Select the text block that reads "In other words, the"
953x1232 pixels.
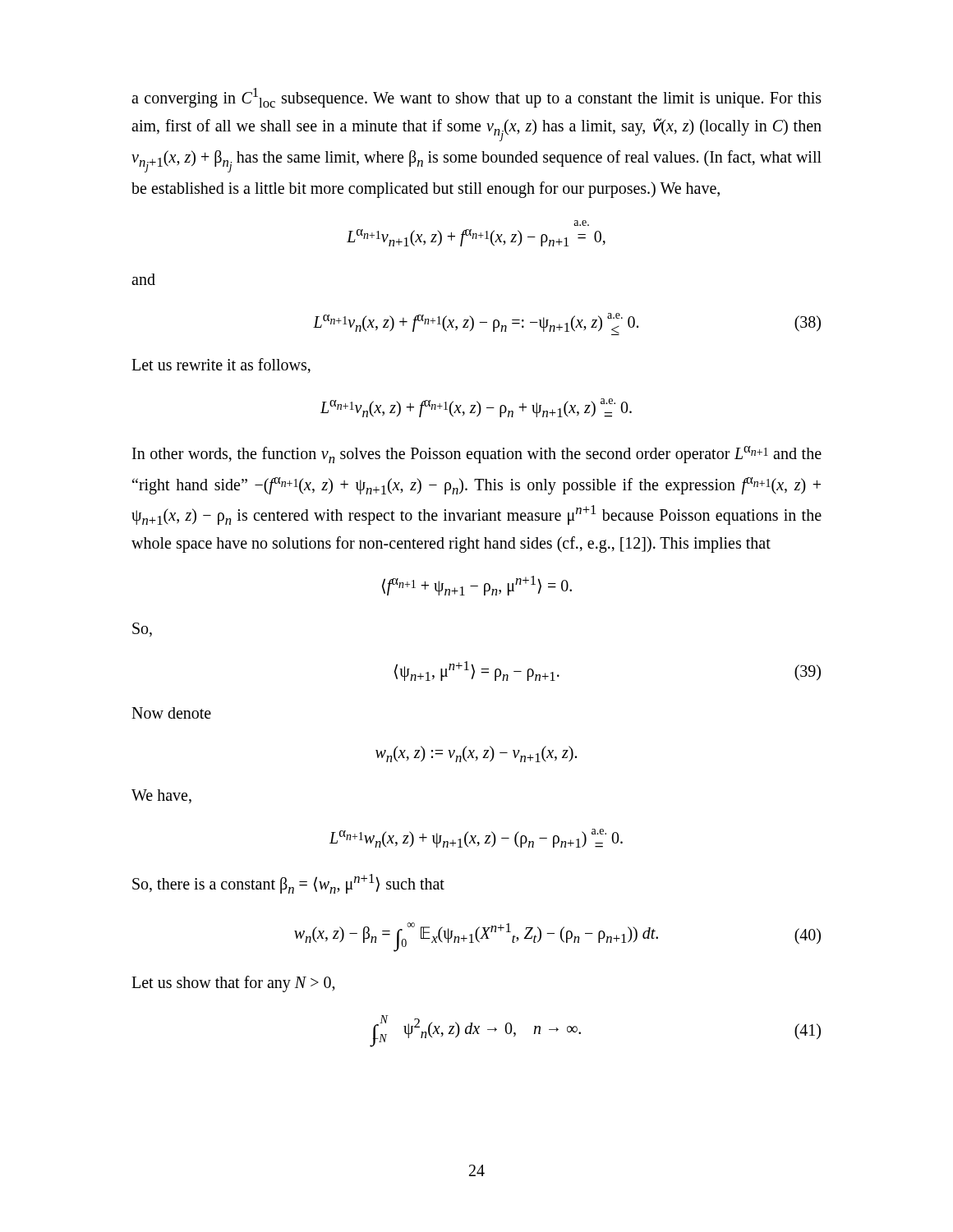[476, 497]
